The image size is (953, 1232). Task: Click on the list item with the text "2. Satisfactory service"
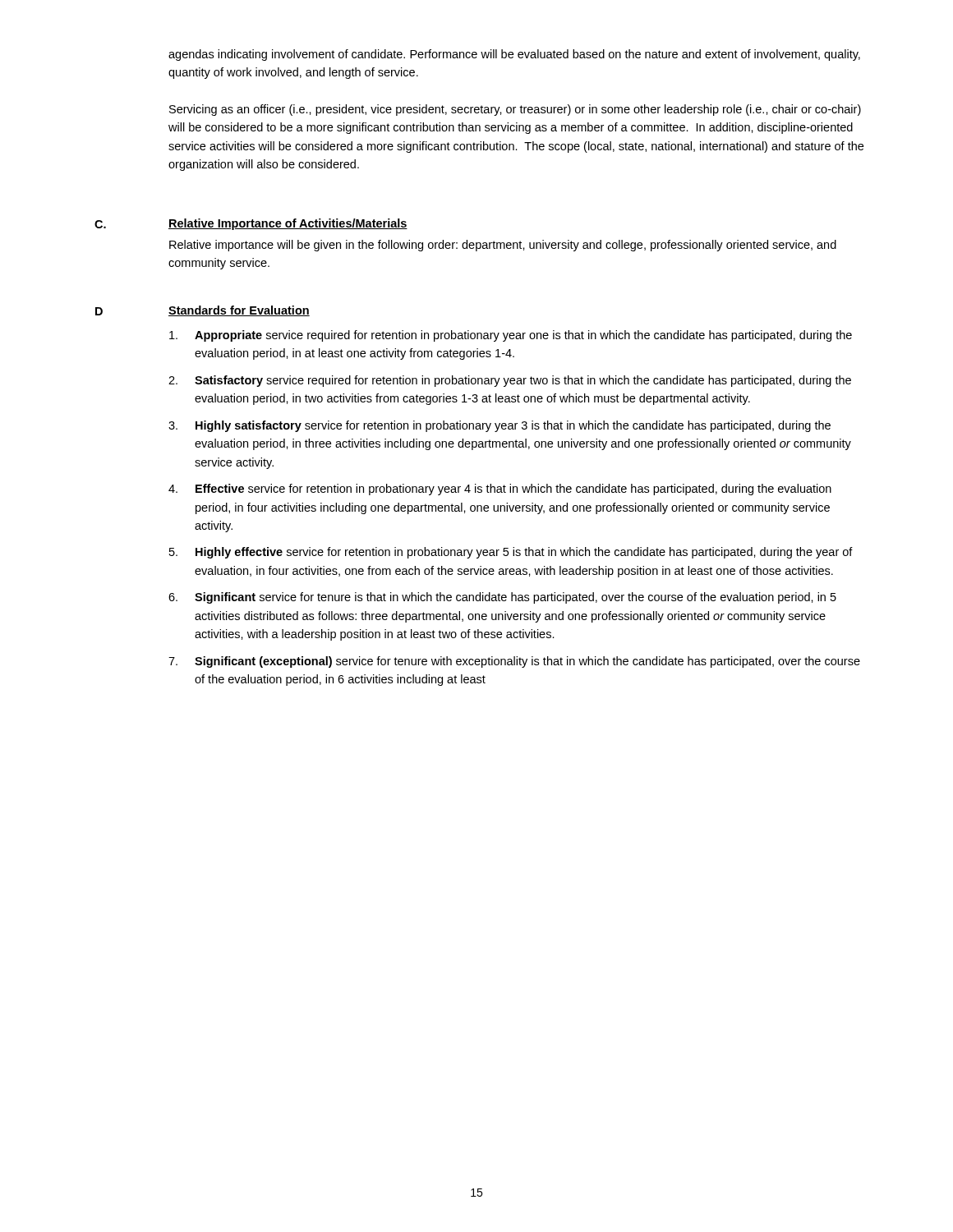[518, 389]
